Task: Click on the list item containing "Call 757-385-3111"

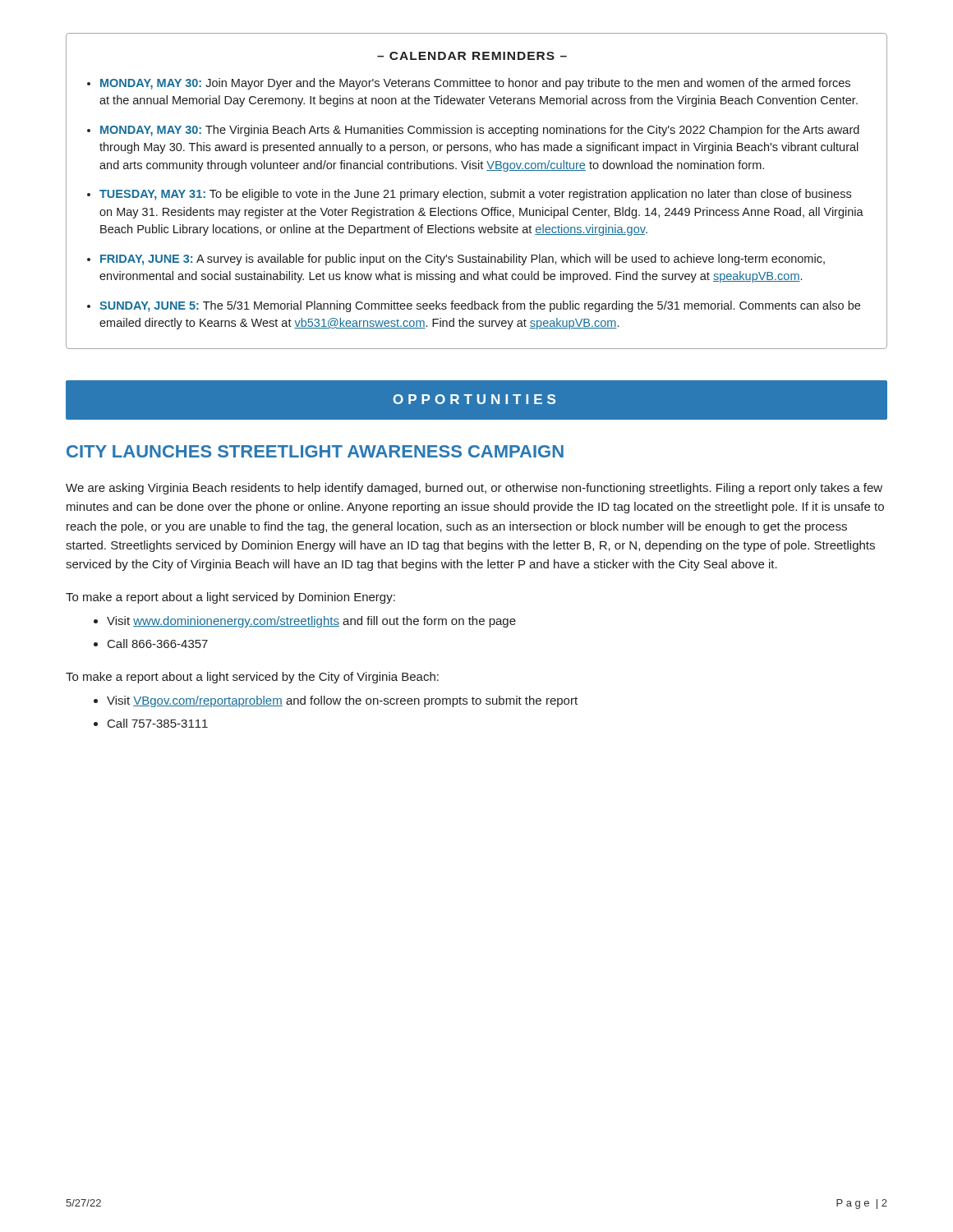Action: [158, 723]
